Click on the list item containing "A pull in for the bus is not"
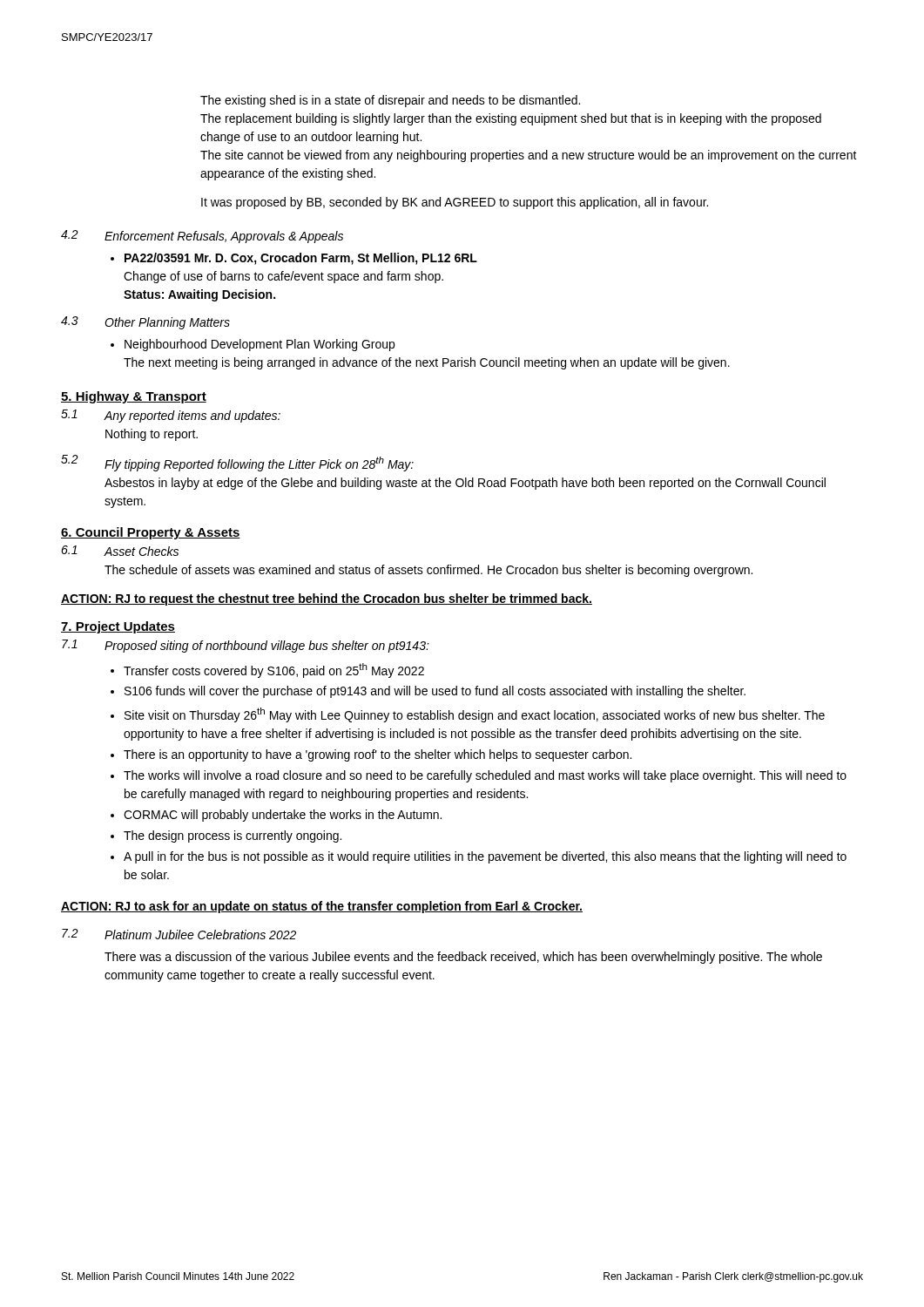 point(485,866)
